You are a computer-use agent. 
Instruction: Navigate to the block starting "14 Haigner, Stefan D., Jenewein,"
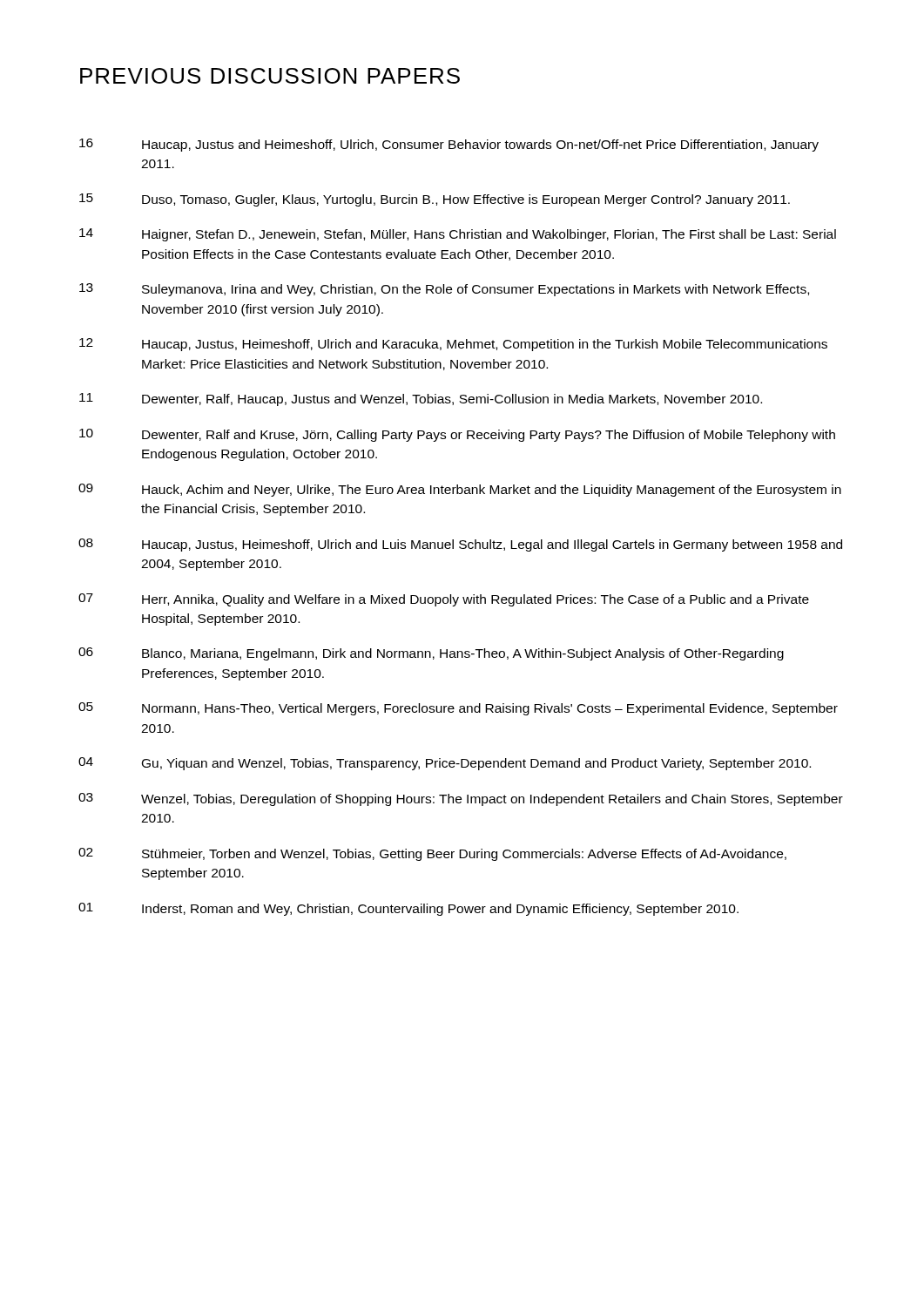pyautogui.click(x=462, y=245)
